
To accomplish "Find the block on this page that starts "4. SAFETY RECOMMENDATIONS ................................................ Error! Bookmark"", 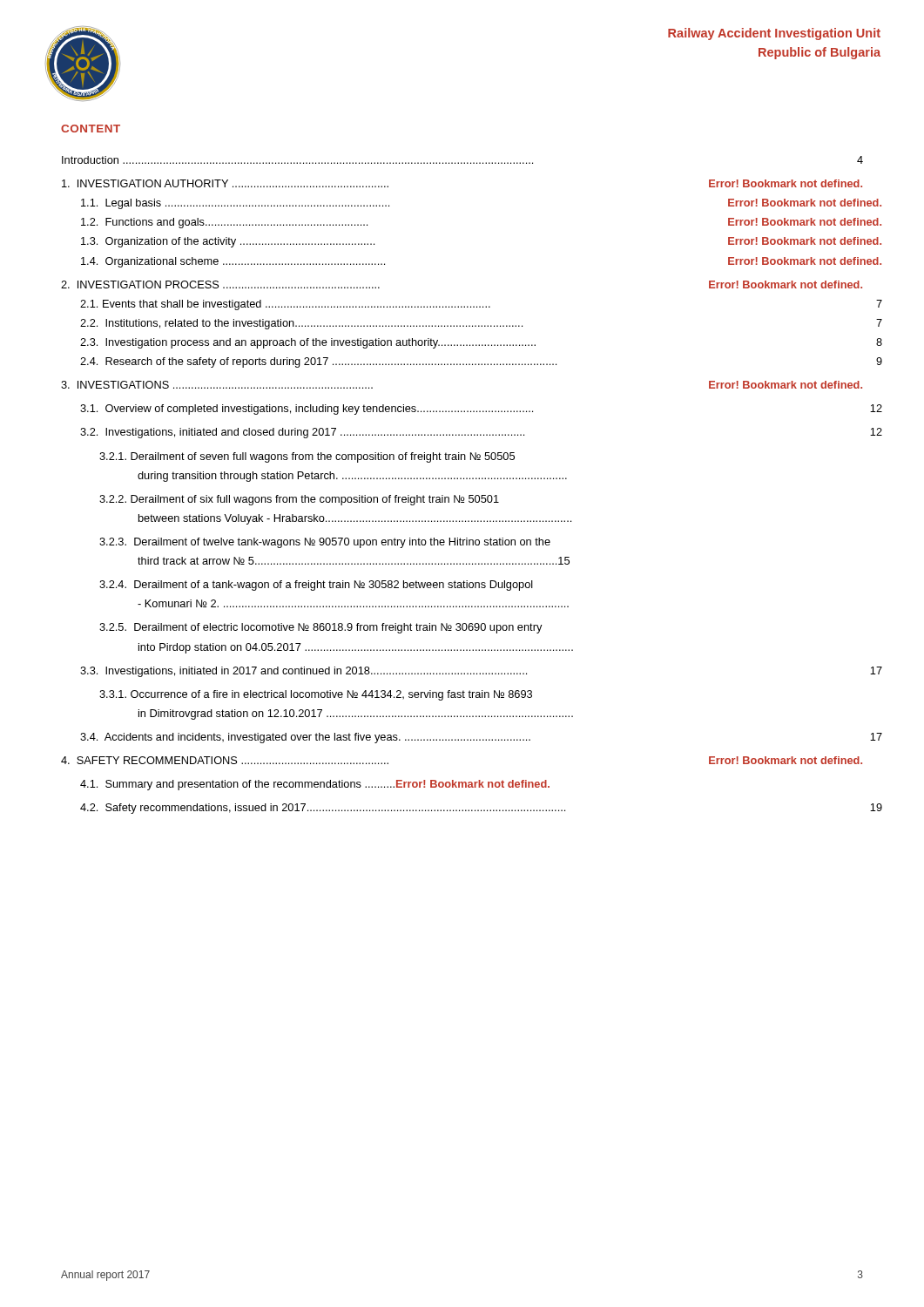I will pyautogui.click(x=155, y=760).
